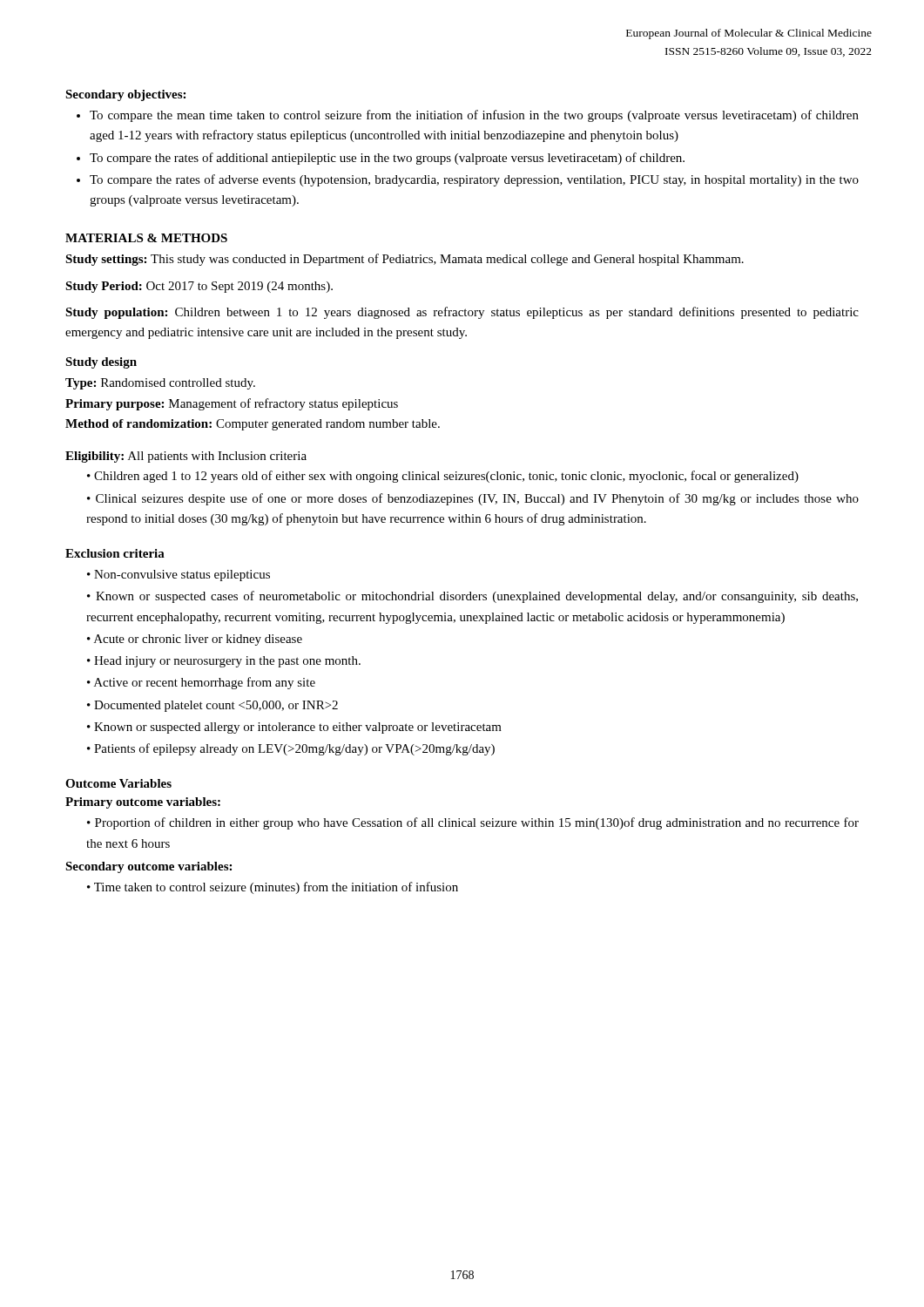
Task: Click where it says "Study design"
Action: point(101,362)
